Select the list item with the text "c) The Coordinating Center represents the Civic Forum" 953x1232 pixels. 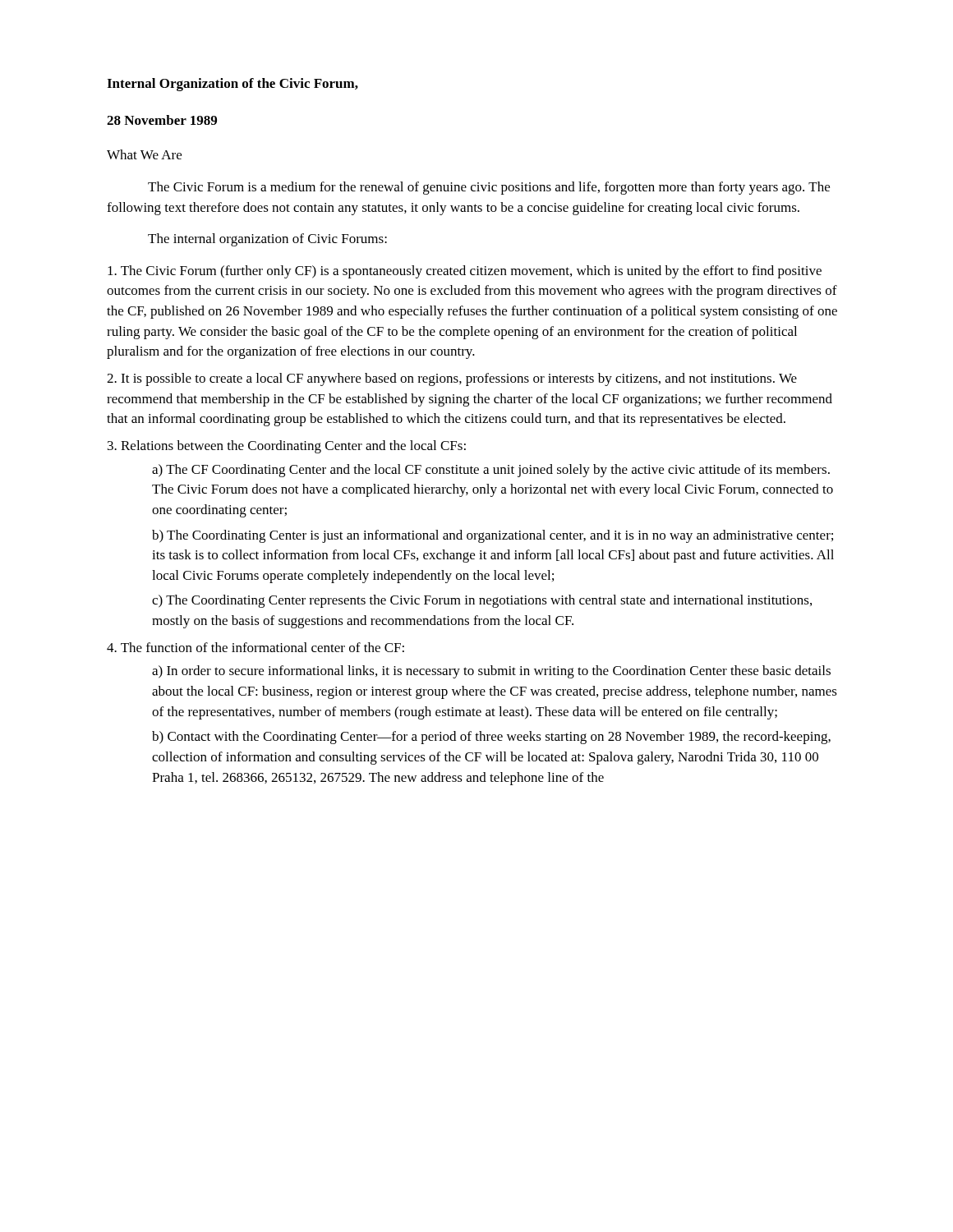point(482,611)
